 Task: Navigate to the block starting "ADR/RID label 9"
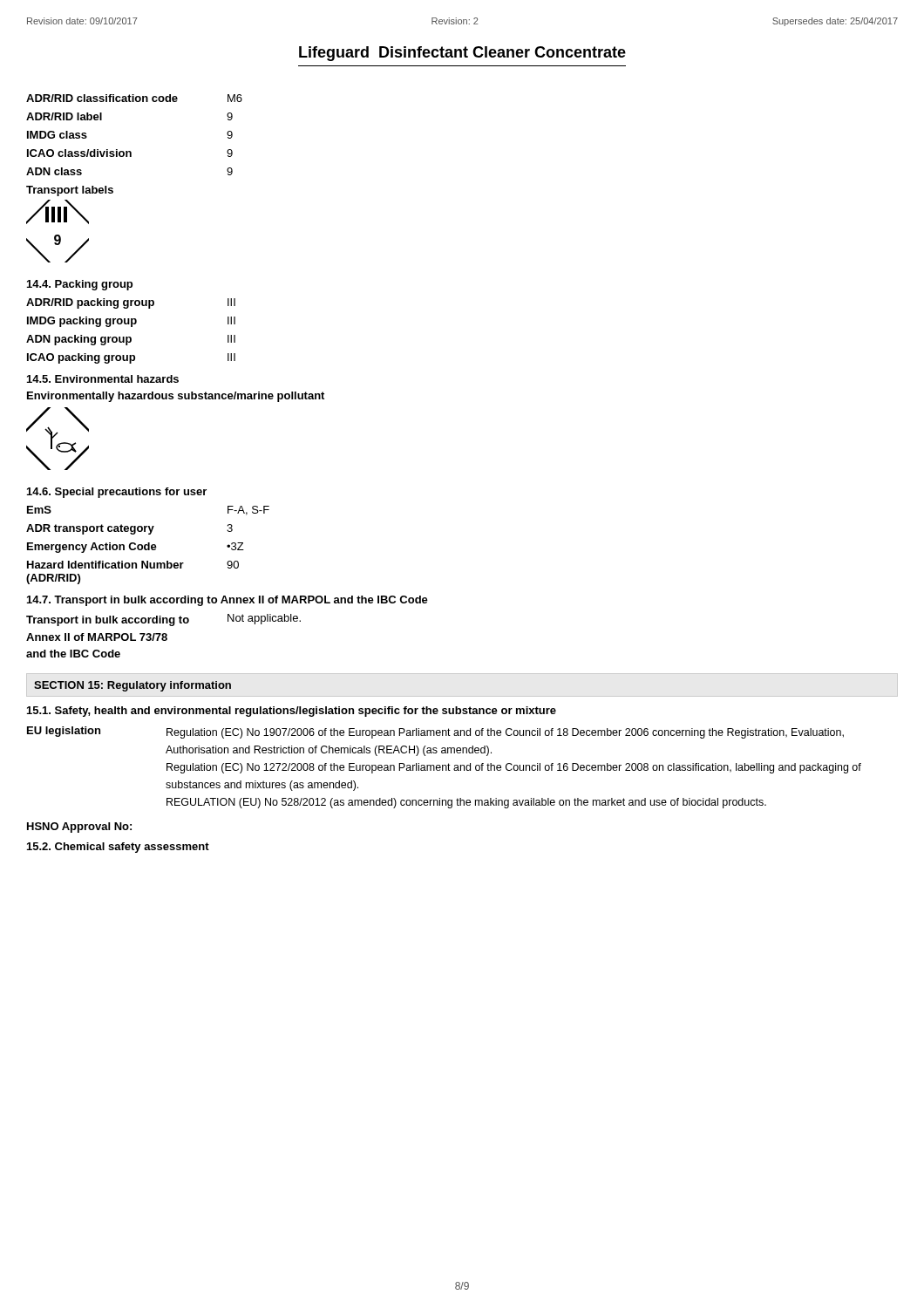tap(63, 116)
